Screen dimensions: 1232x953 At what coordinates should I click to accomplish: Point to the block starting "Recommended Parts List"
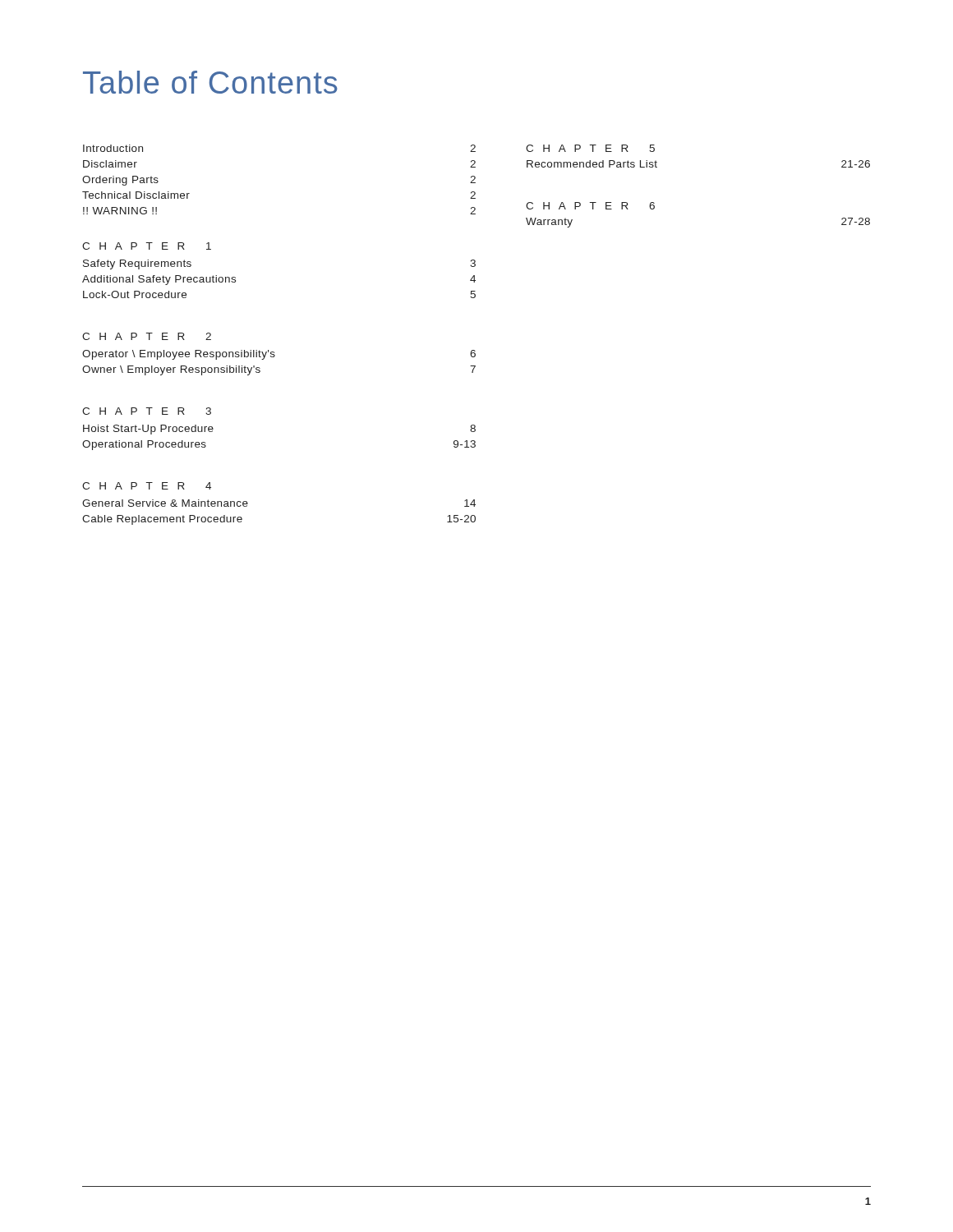click(594, 165)
